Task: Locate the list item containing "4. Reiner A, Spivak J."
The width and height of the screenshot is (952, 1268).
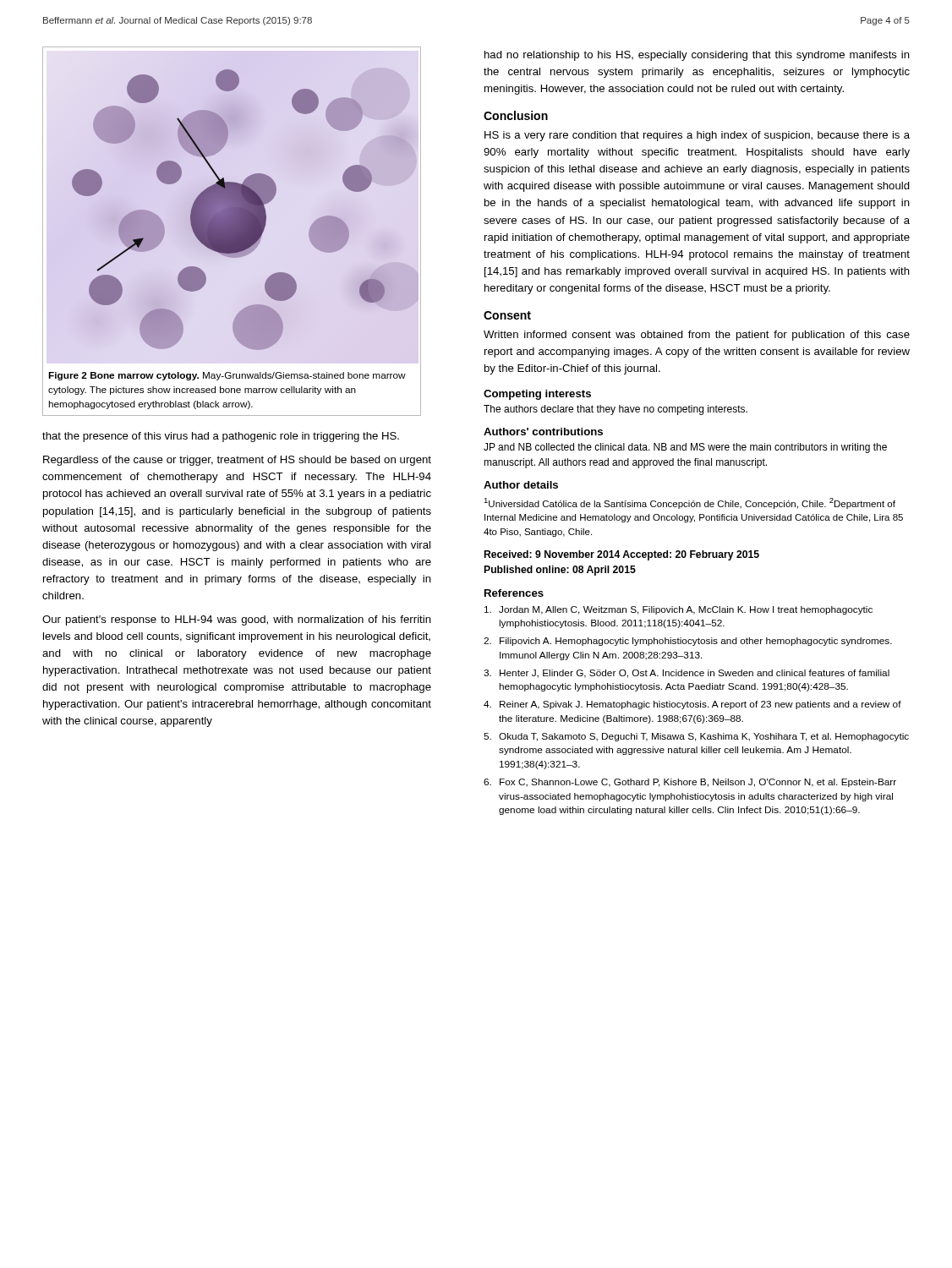Action: click(x=697, y=712)
